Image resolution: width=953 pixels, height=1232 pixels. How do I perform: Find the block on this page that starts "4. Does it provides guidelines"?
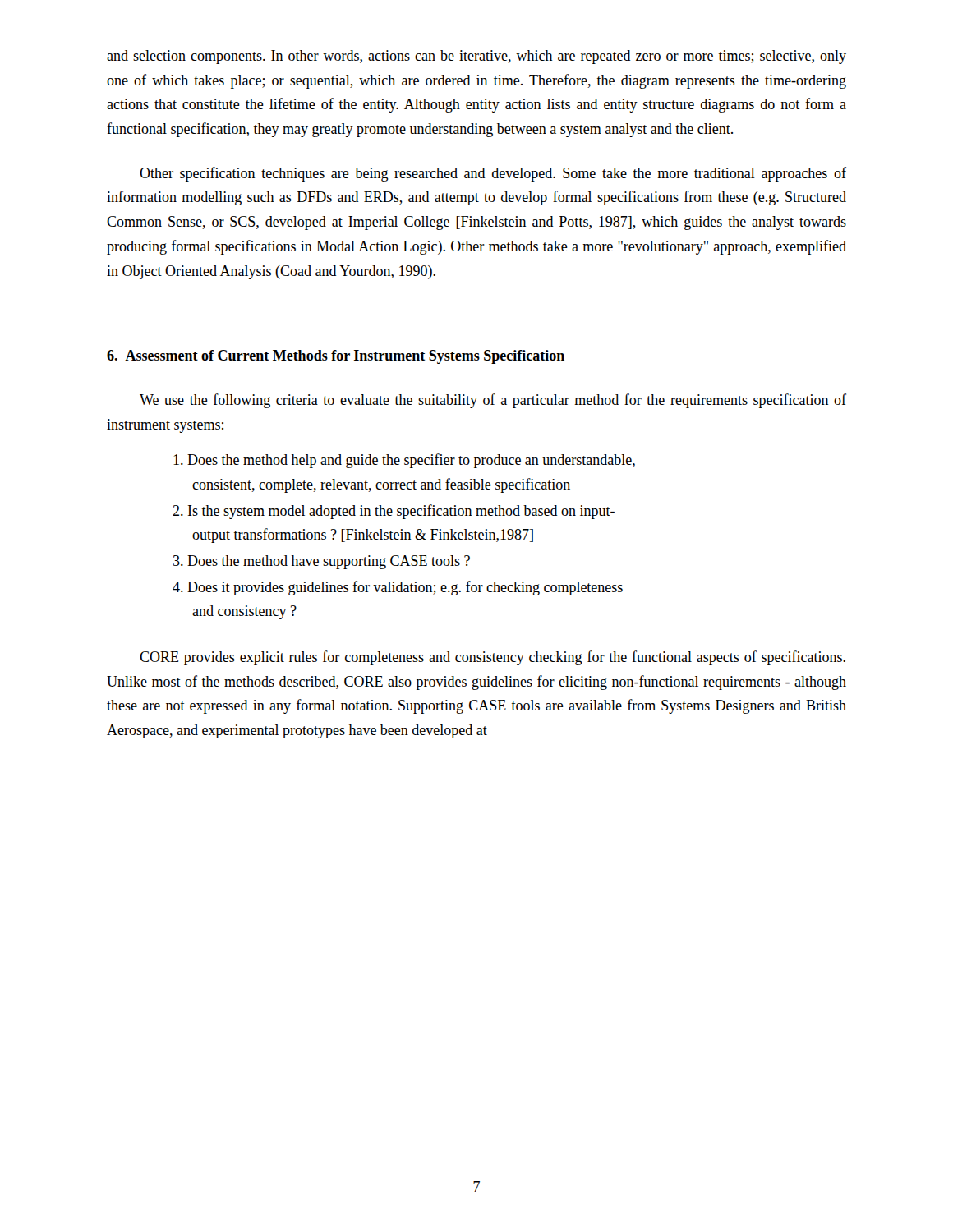(509, 600)
